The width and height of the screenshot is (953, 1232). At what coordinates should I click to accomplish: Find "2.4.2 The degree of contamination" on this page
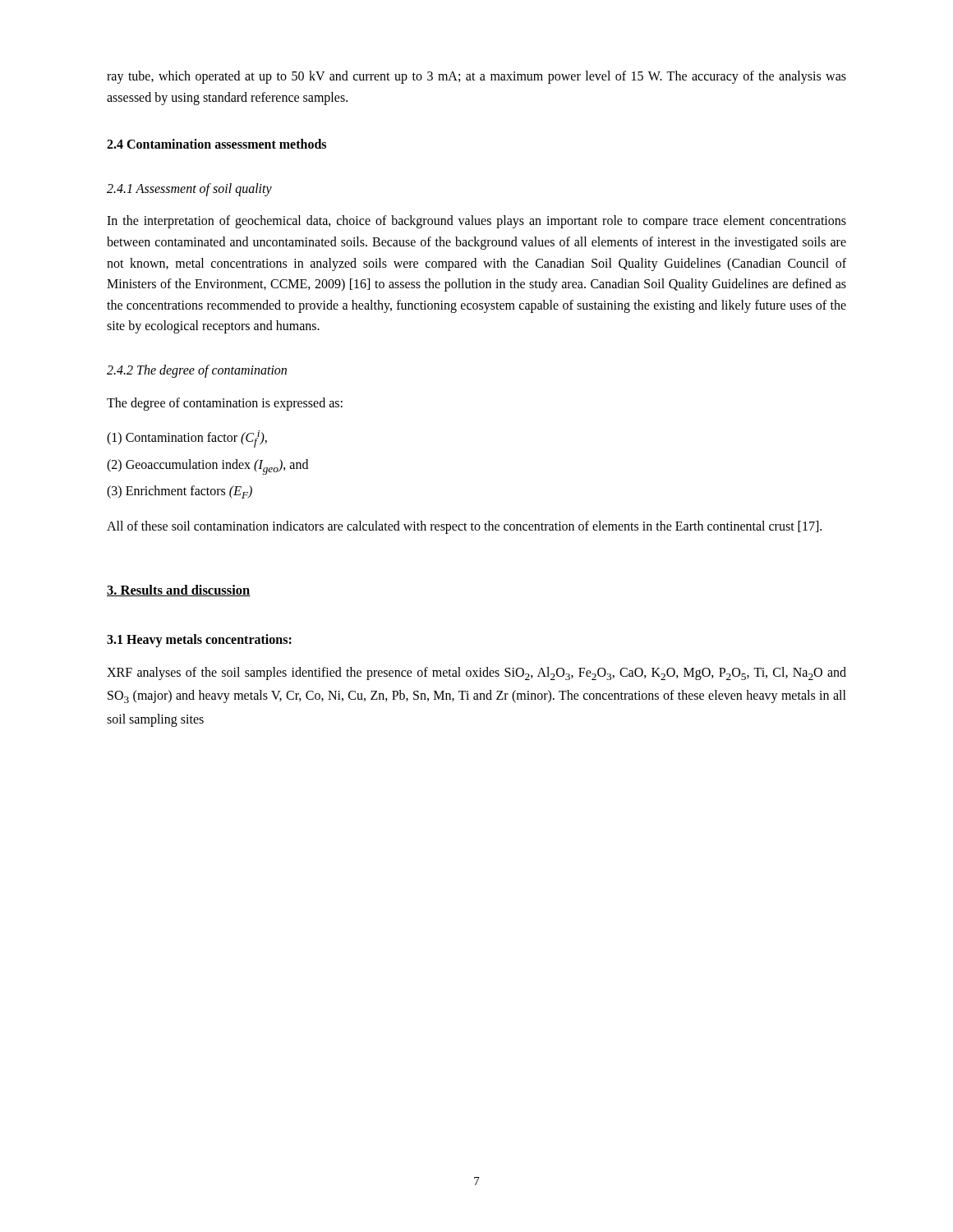coord(197,370)
